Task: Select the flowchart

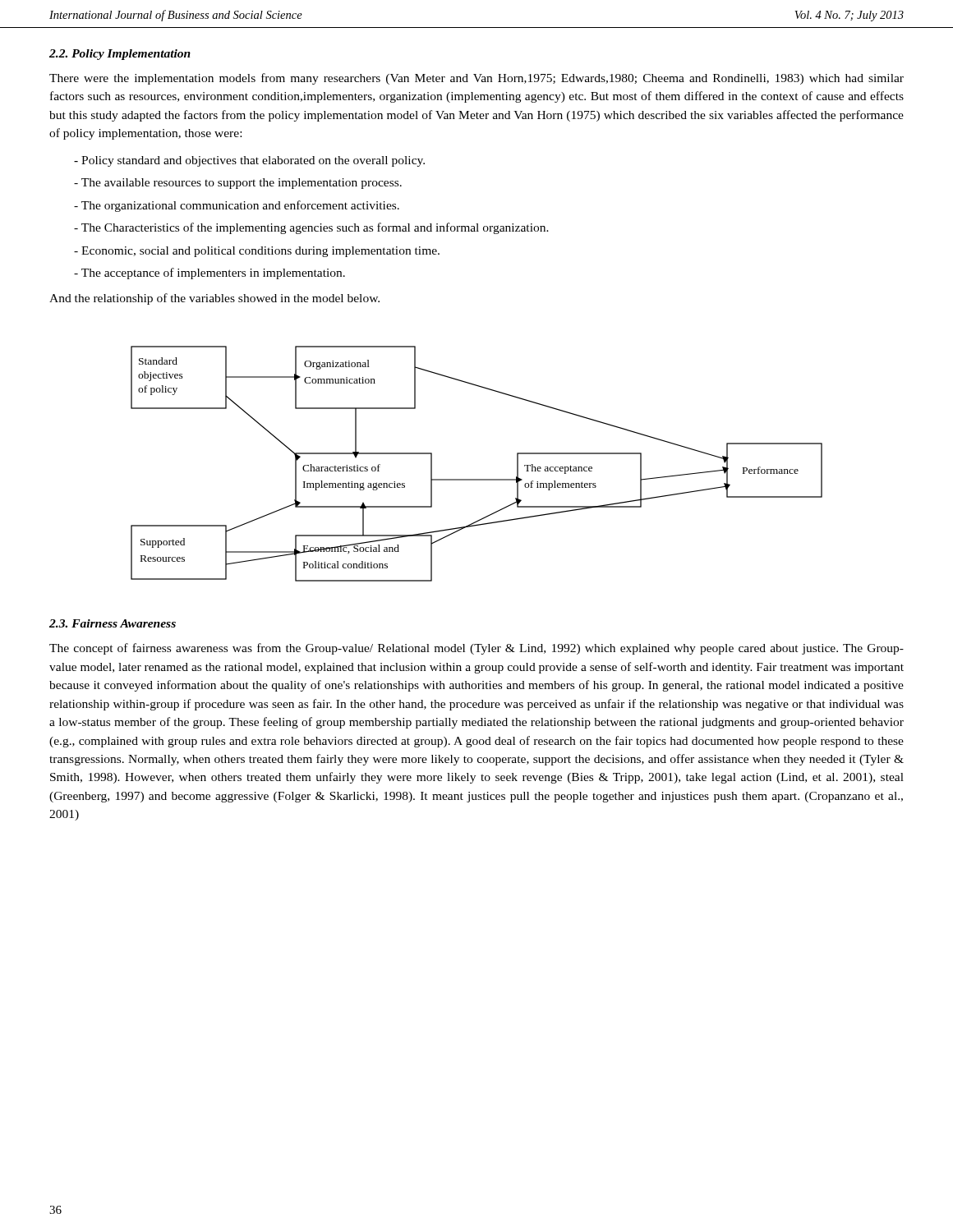Action: pyautogui.click(x=476, y=462)
